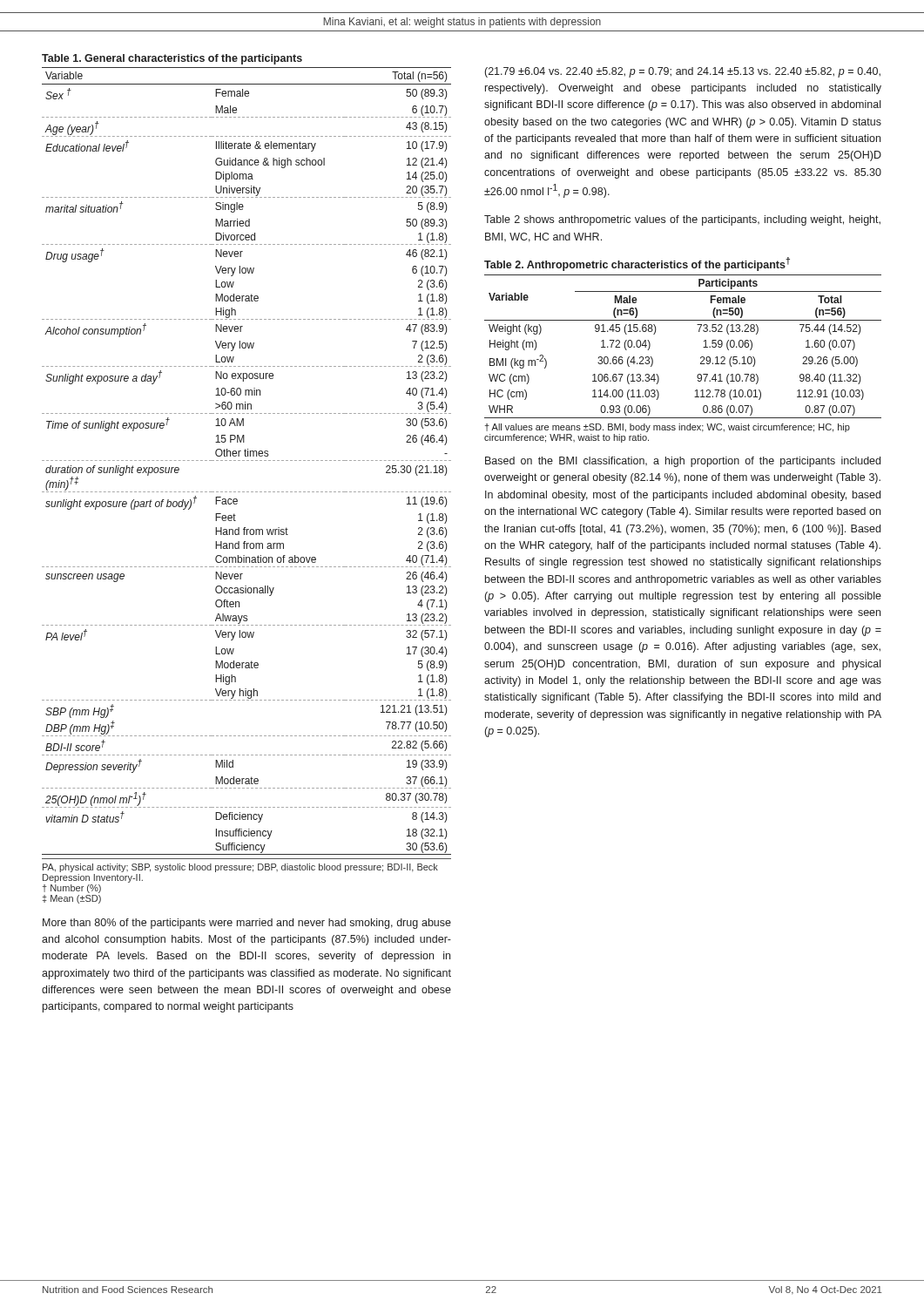This screenshot has width=924, height=1307.
Task: Locate the footnote containing "† All values"
Action: 667,432
